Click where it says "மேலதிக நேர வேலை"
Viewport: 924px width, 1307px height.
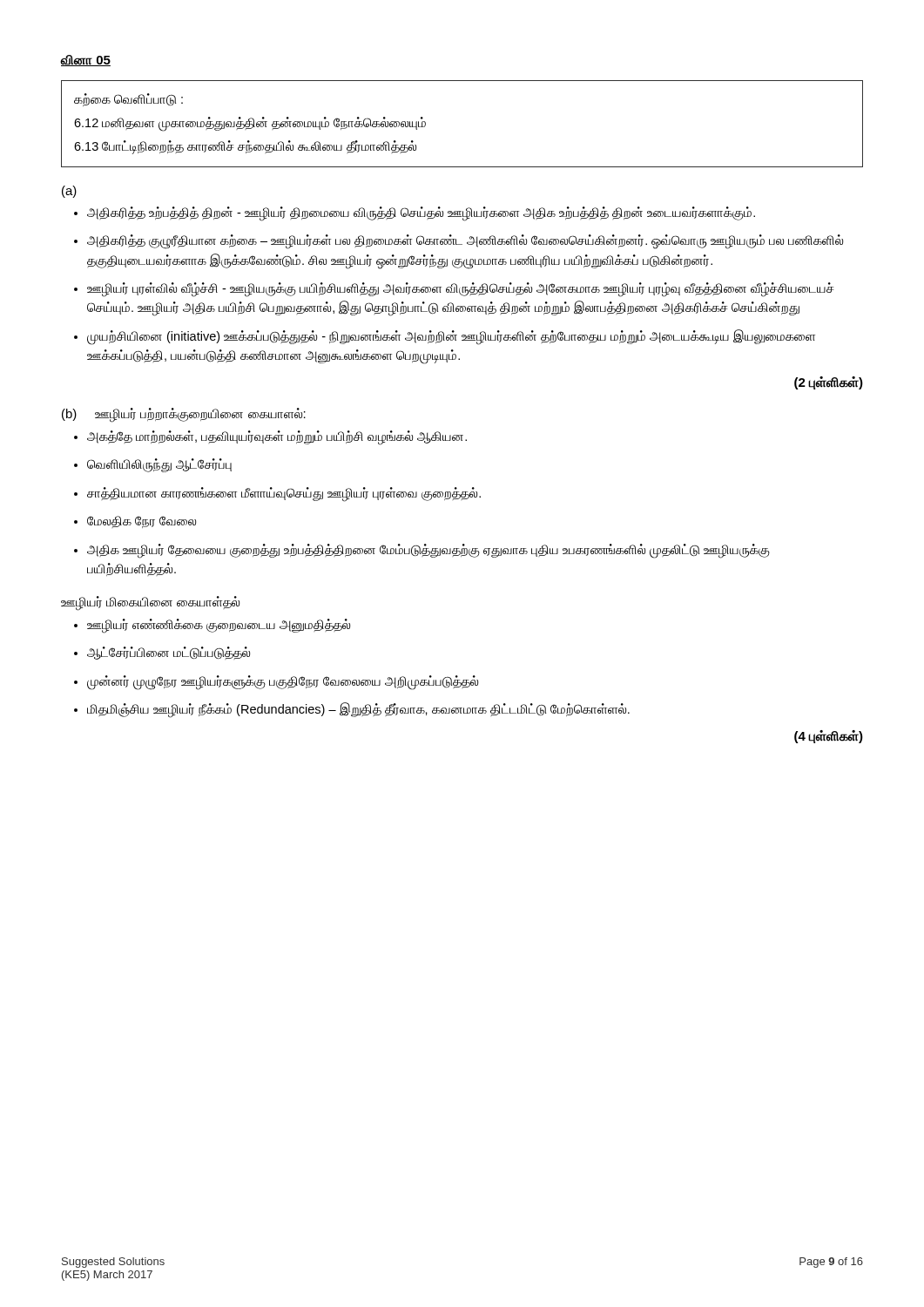(142, 522)
